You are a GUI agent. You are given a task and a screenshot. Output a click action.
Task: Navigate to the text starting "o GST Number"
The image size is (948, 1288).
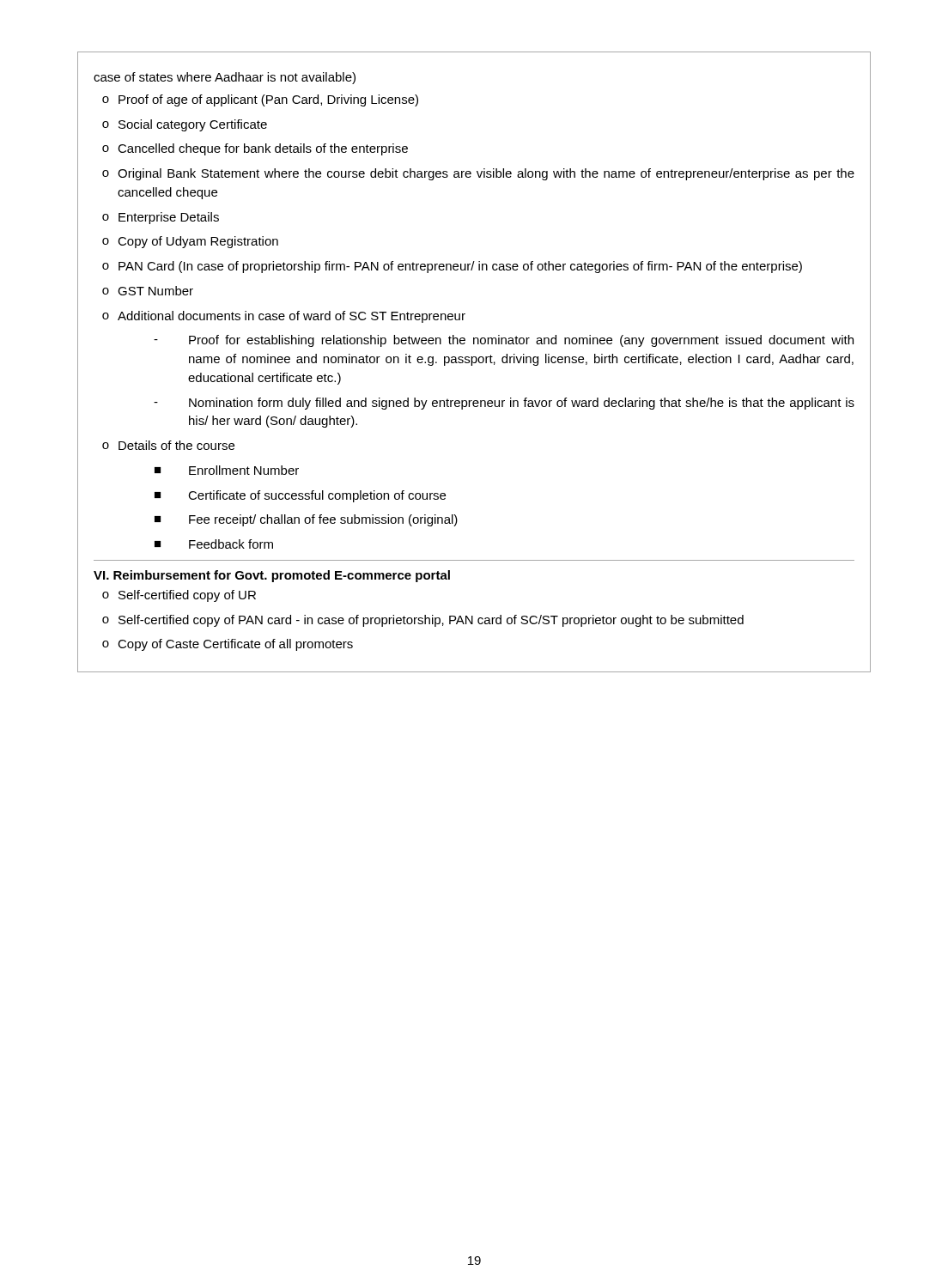pyautogui.click(x=148, y=291)
